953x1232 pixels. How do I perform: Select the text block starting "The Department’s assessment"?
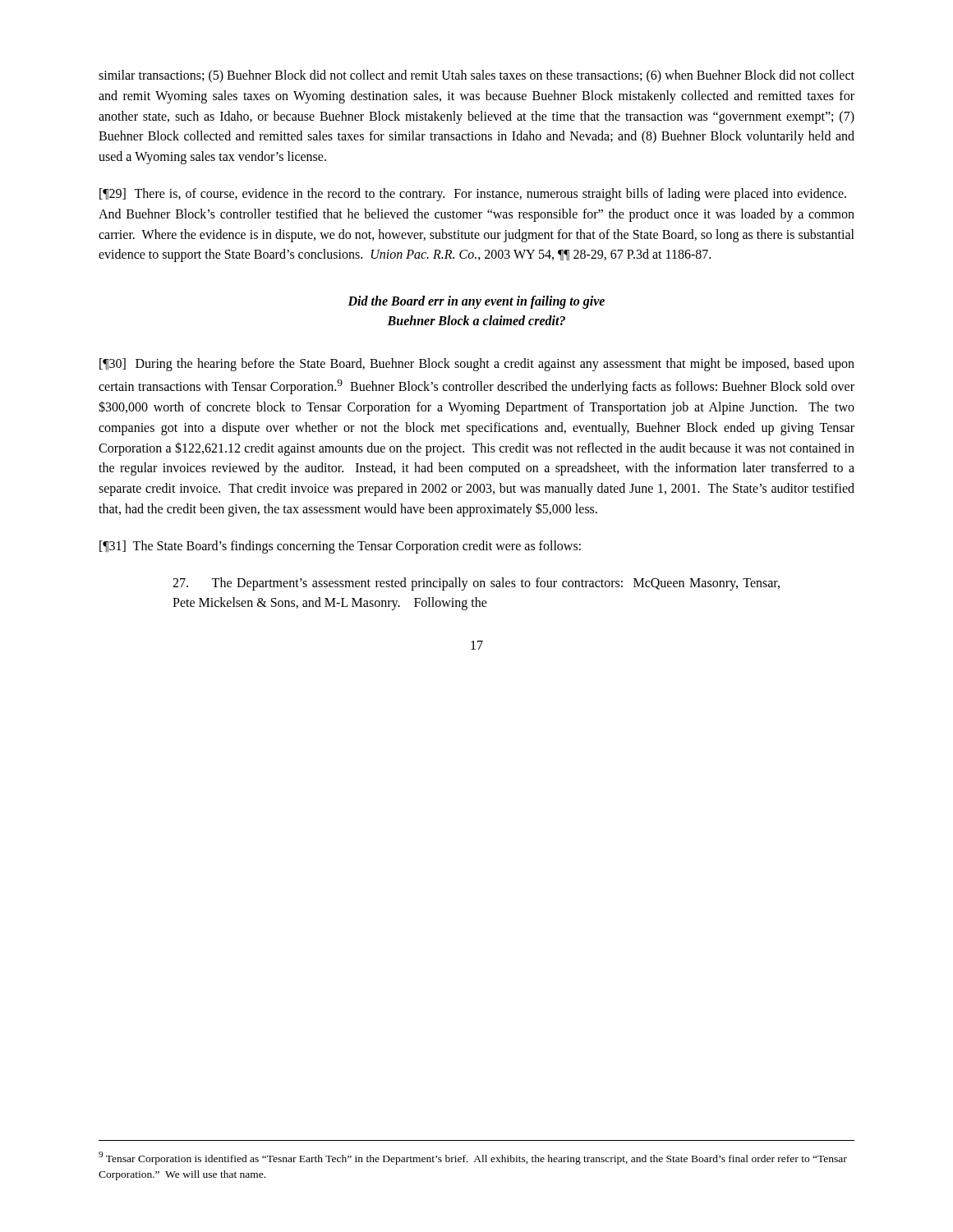(x=476, y=593)
